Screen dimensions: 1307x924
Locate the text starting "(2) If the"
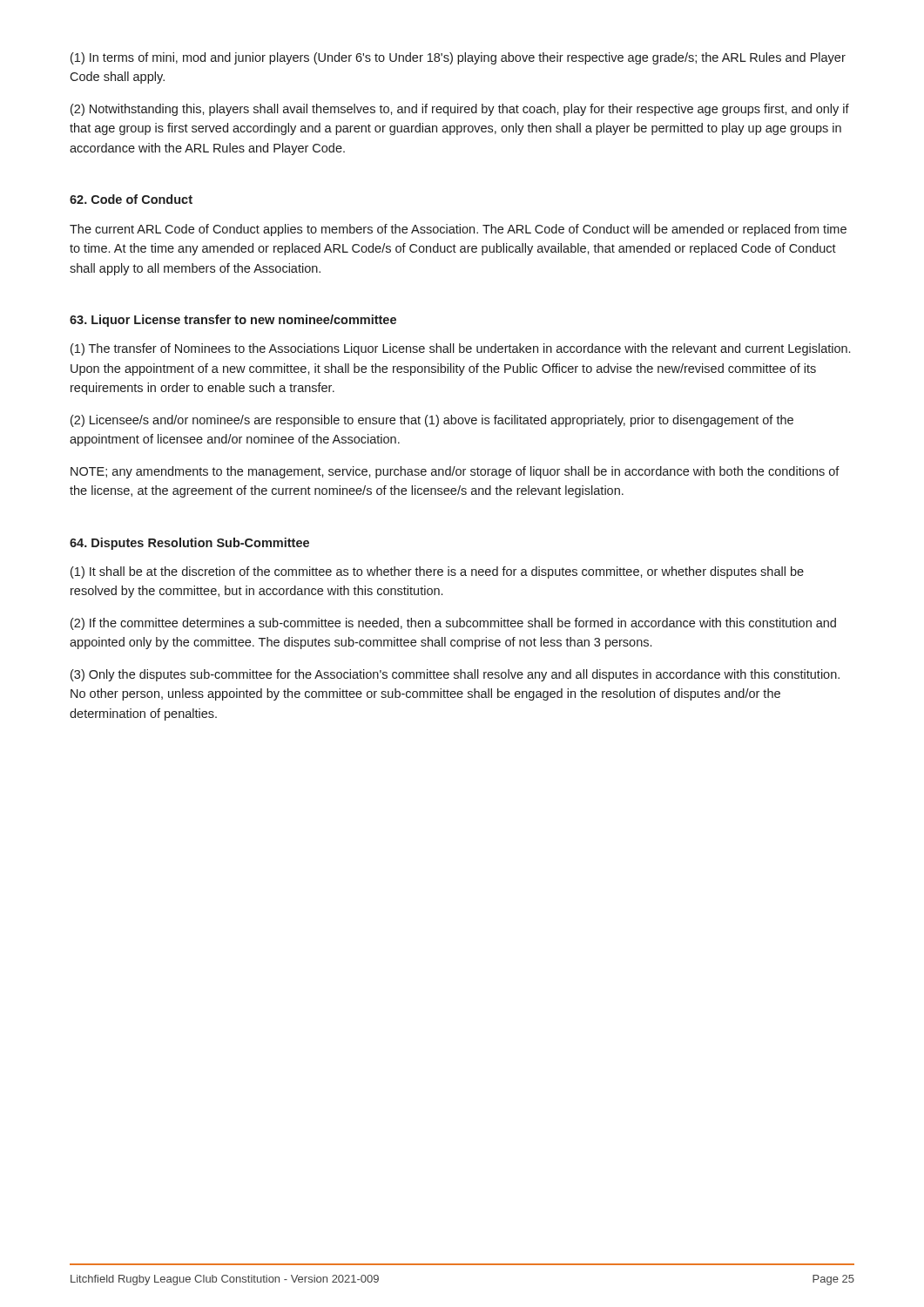pos(453,633)
